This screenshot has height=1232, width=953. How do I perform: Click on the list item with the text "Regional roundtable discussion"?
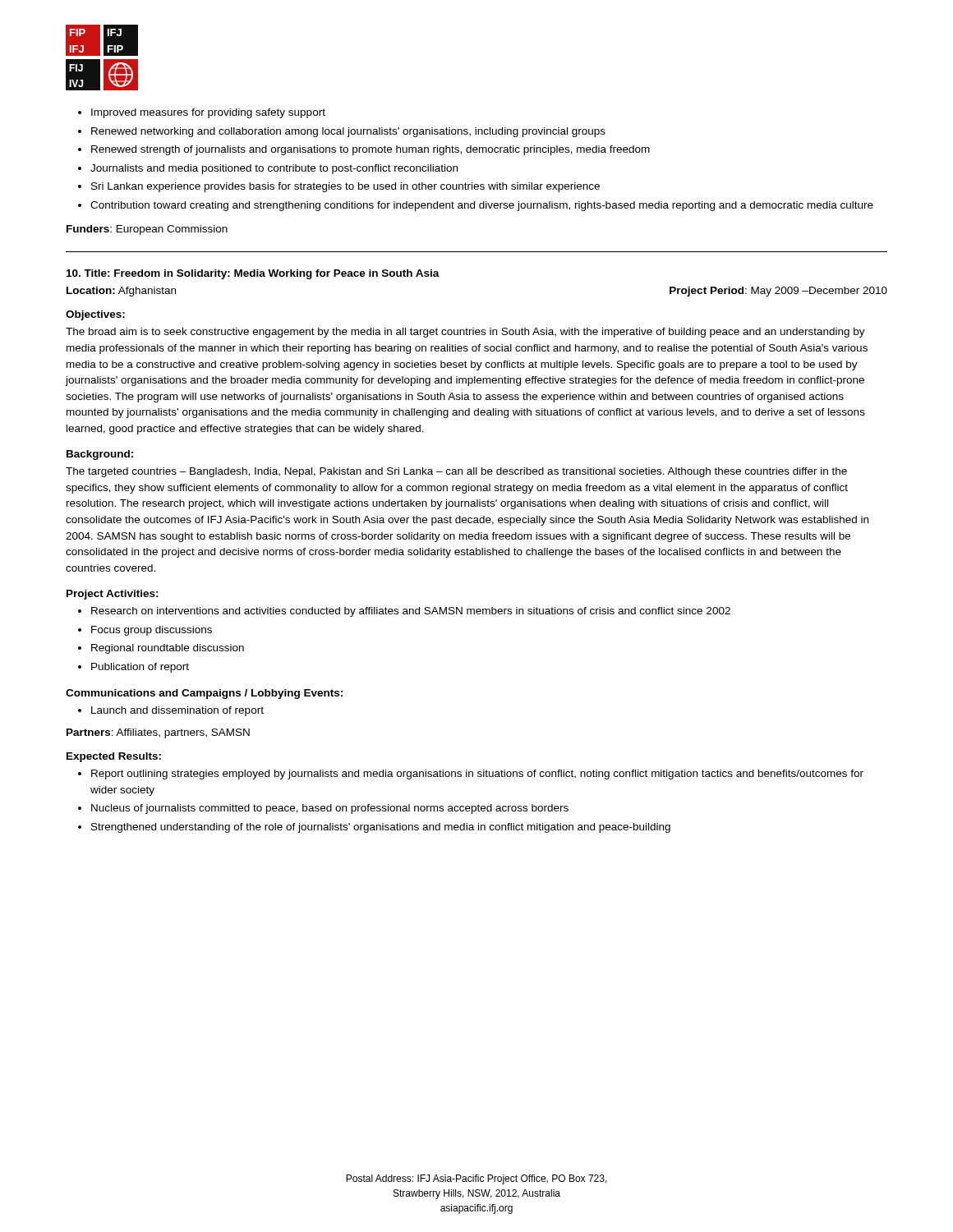click(x=167, y=648)
